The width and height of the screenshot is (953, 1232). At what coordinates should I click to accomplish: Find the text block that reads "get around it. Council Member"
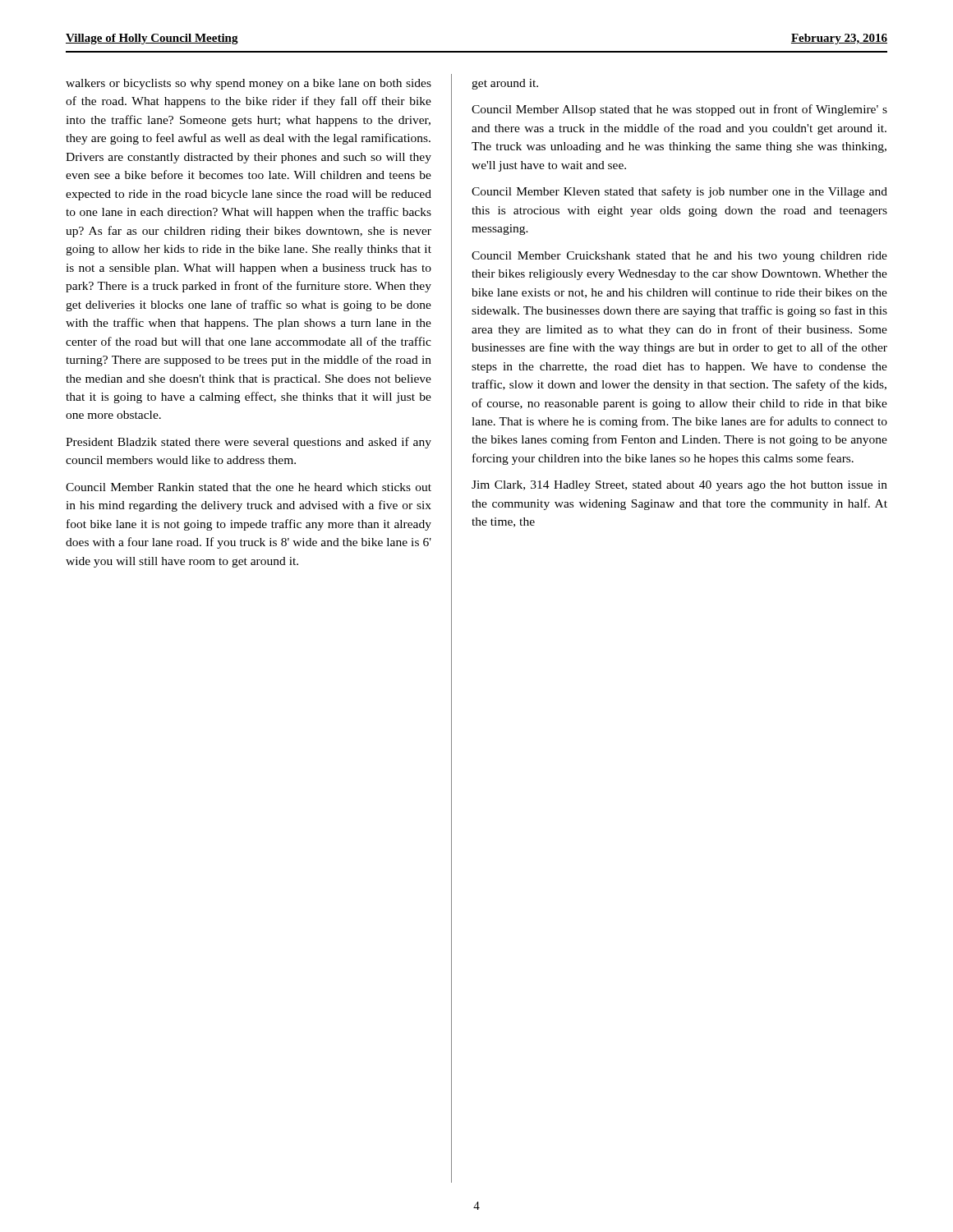(679, 303)
